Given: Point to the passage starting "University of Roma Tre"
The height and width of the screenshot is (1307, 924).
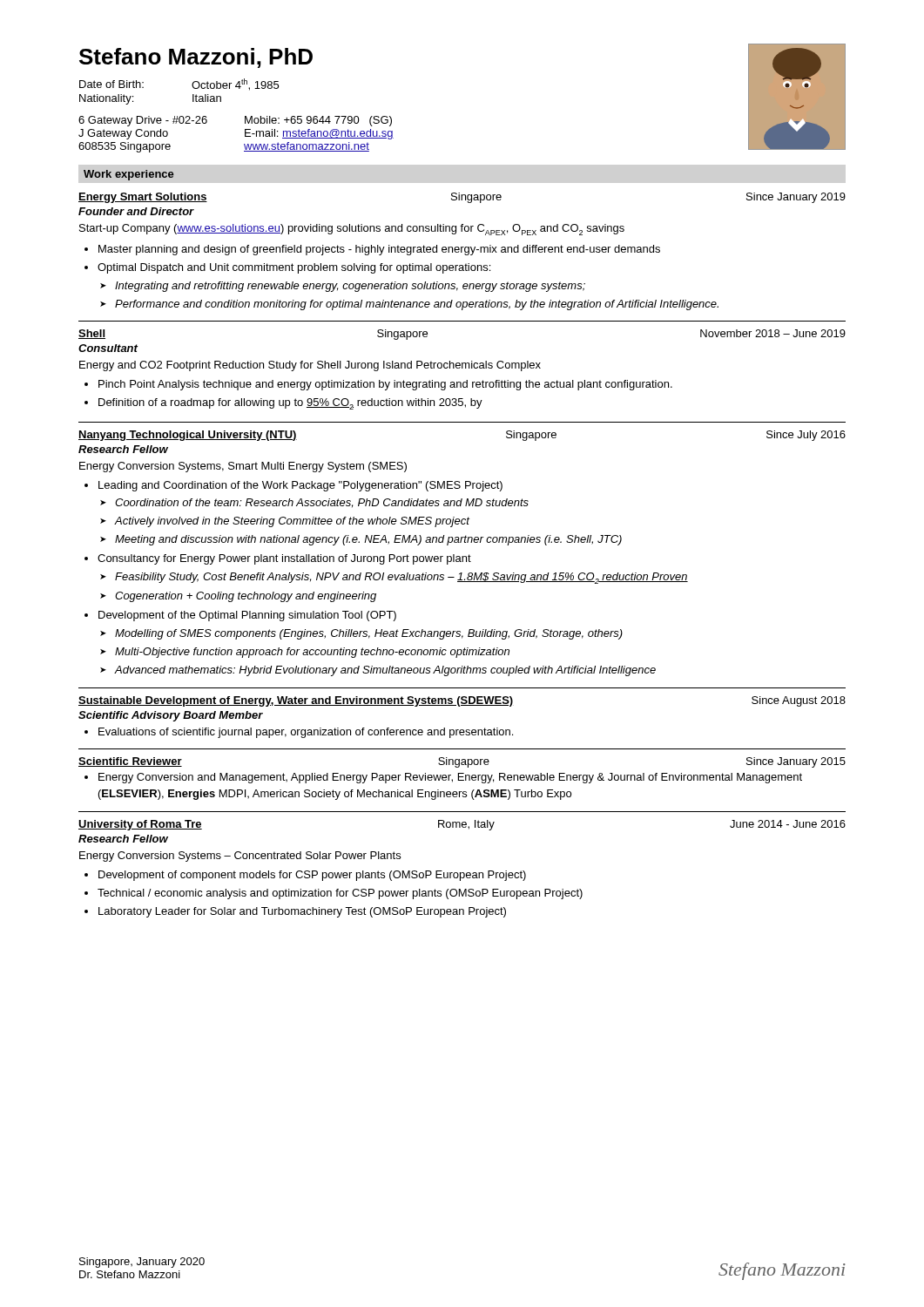Looking at the screenshot, I should point(462,825).
